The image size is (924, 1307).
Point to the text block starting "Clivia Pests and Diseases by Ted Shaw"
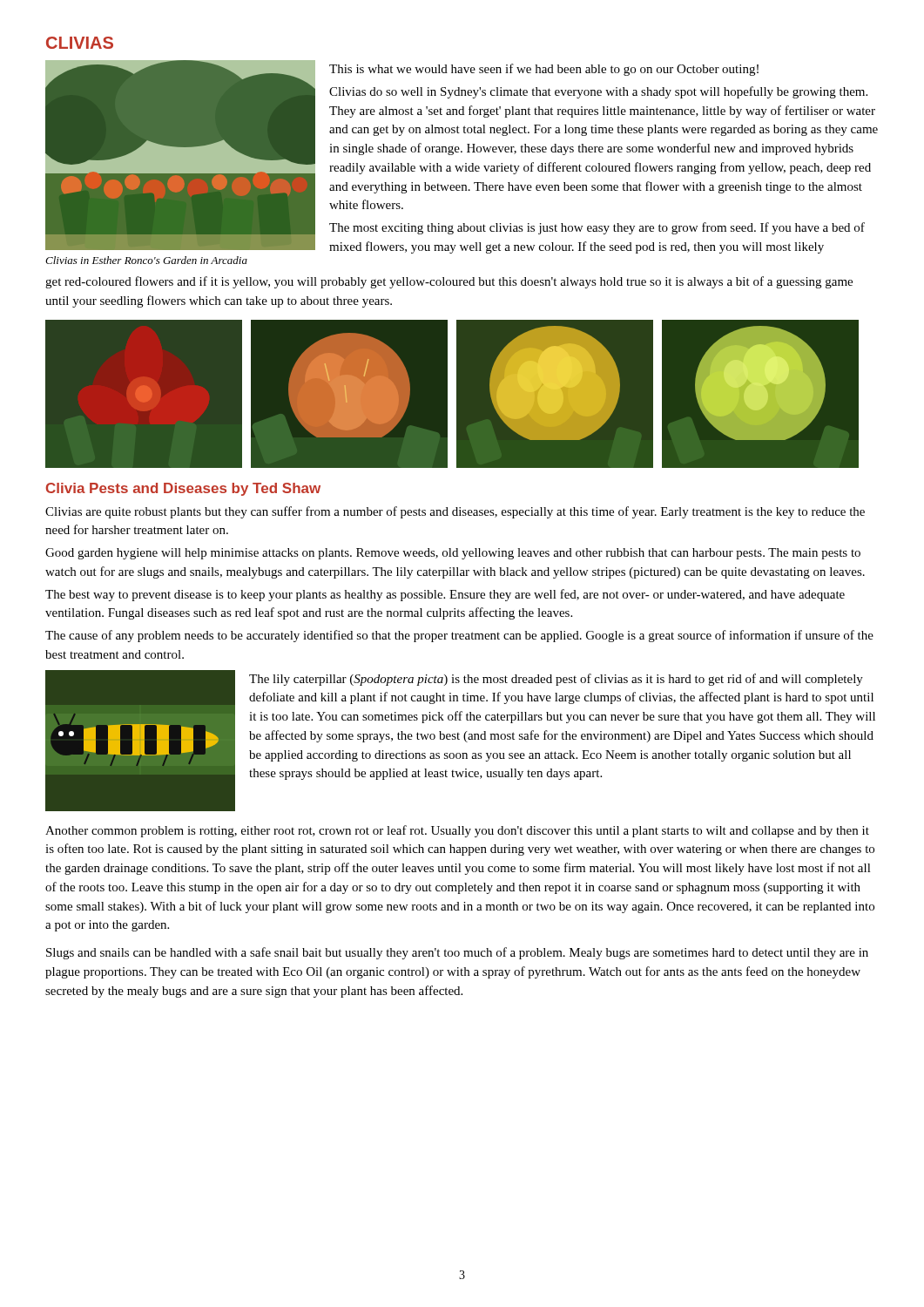point(183,488)
